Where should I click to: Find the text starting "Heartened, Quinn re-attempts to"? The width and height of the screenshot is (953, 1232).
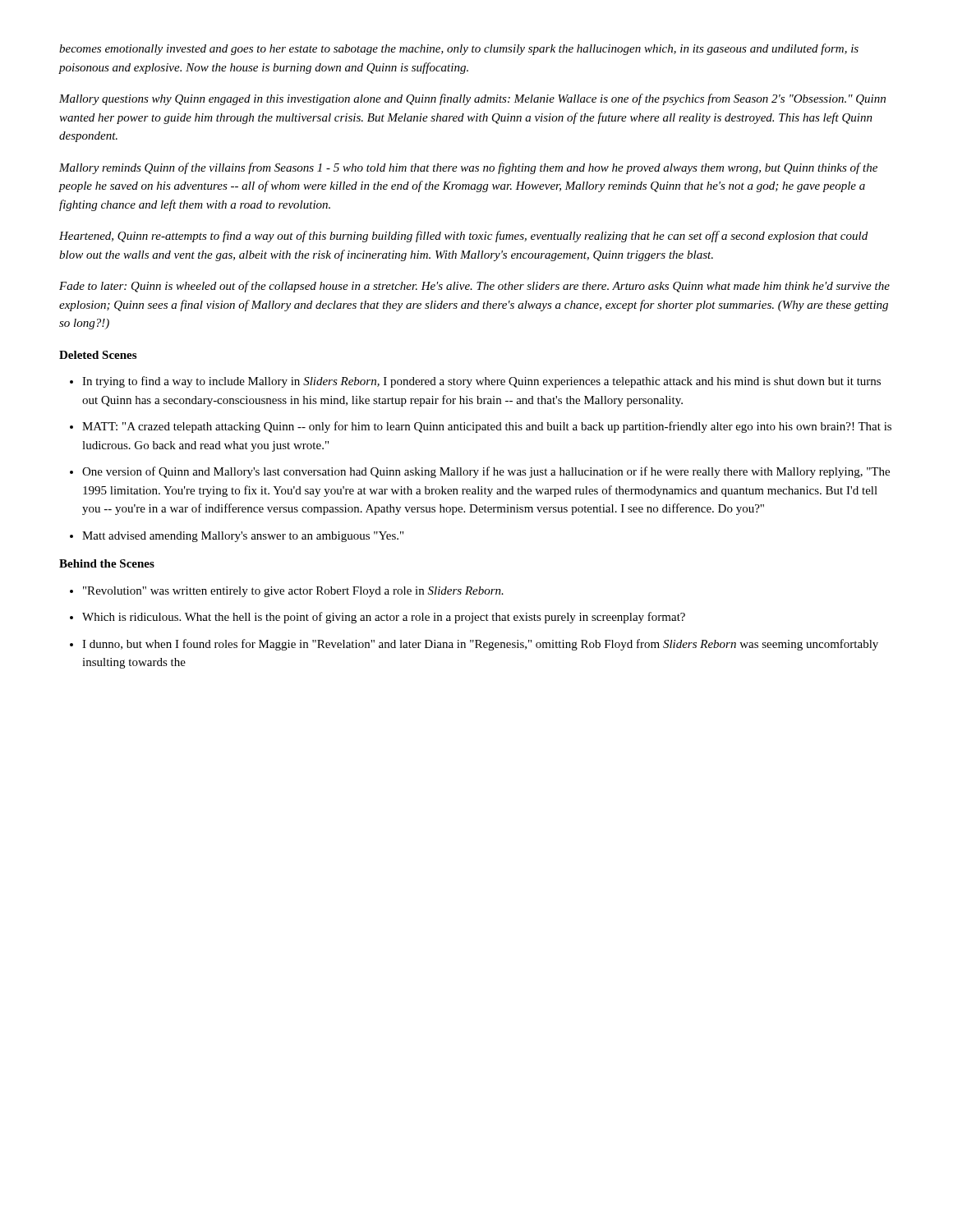point(476,245)
